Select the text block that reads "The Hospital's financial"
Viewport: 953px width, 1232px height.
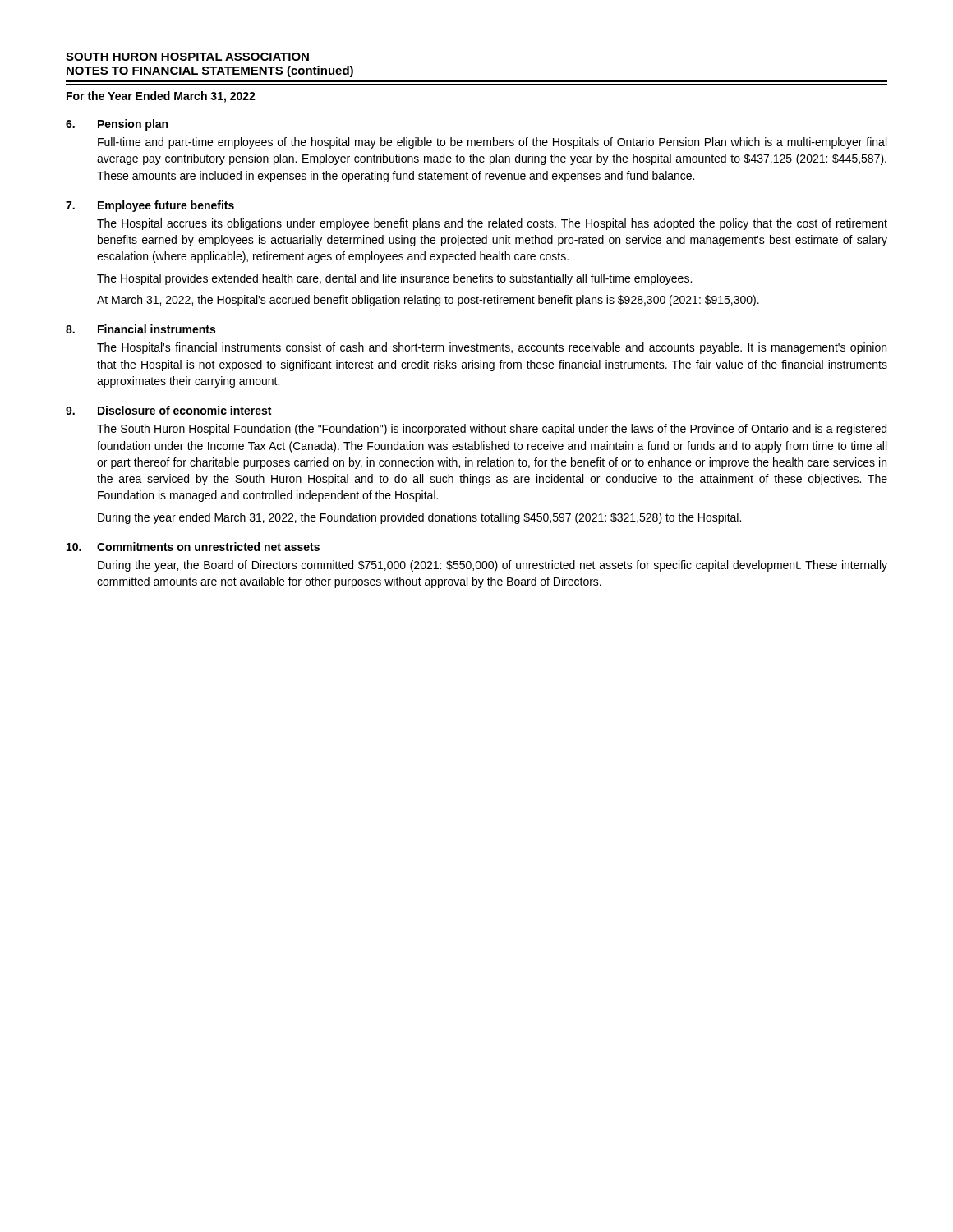pyautogui.click(x=492, y=365)
